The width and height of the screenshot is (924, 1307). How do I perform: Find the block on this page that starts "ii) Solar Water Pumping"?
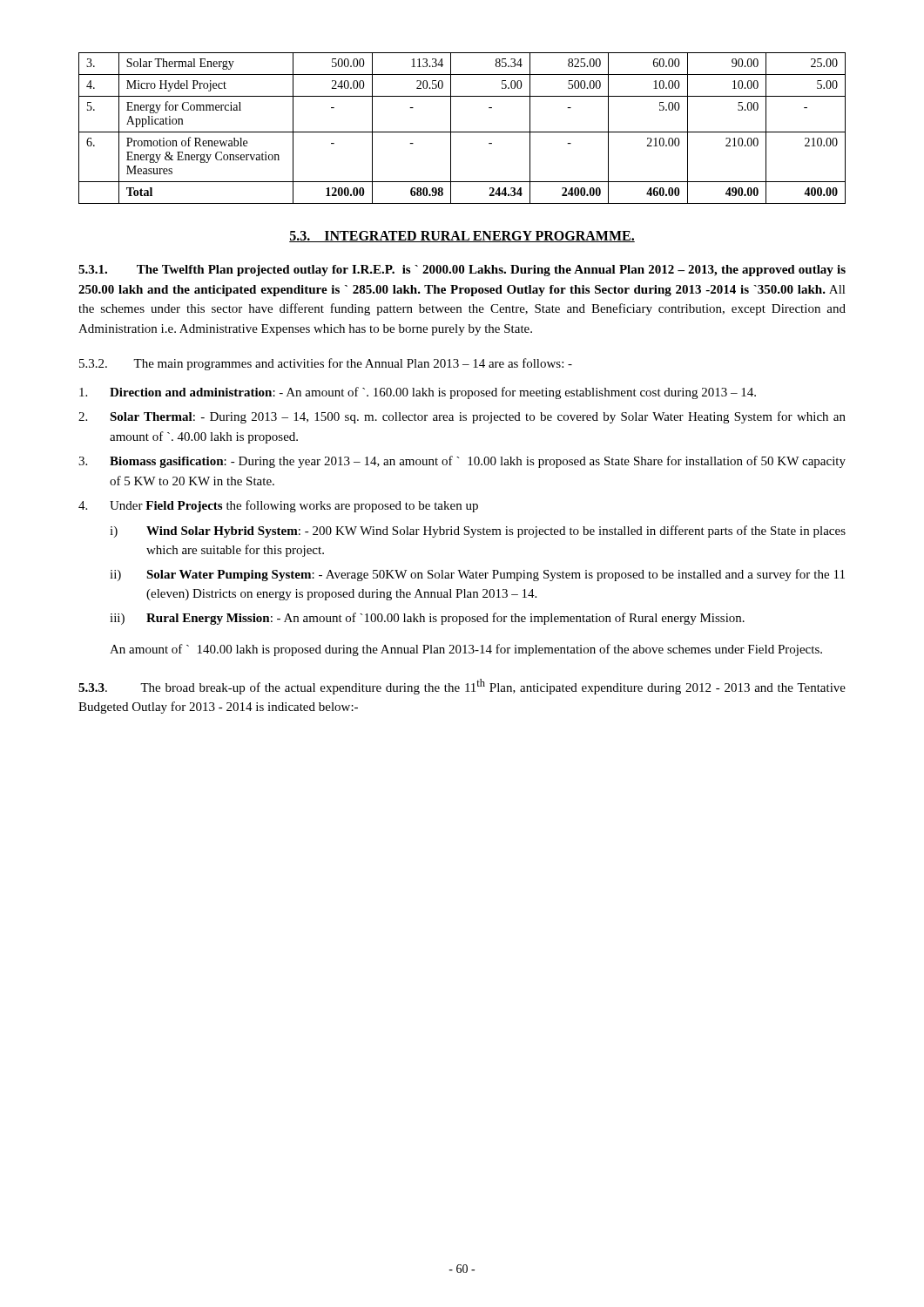tap(478, 584)
